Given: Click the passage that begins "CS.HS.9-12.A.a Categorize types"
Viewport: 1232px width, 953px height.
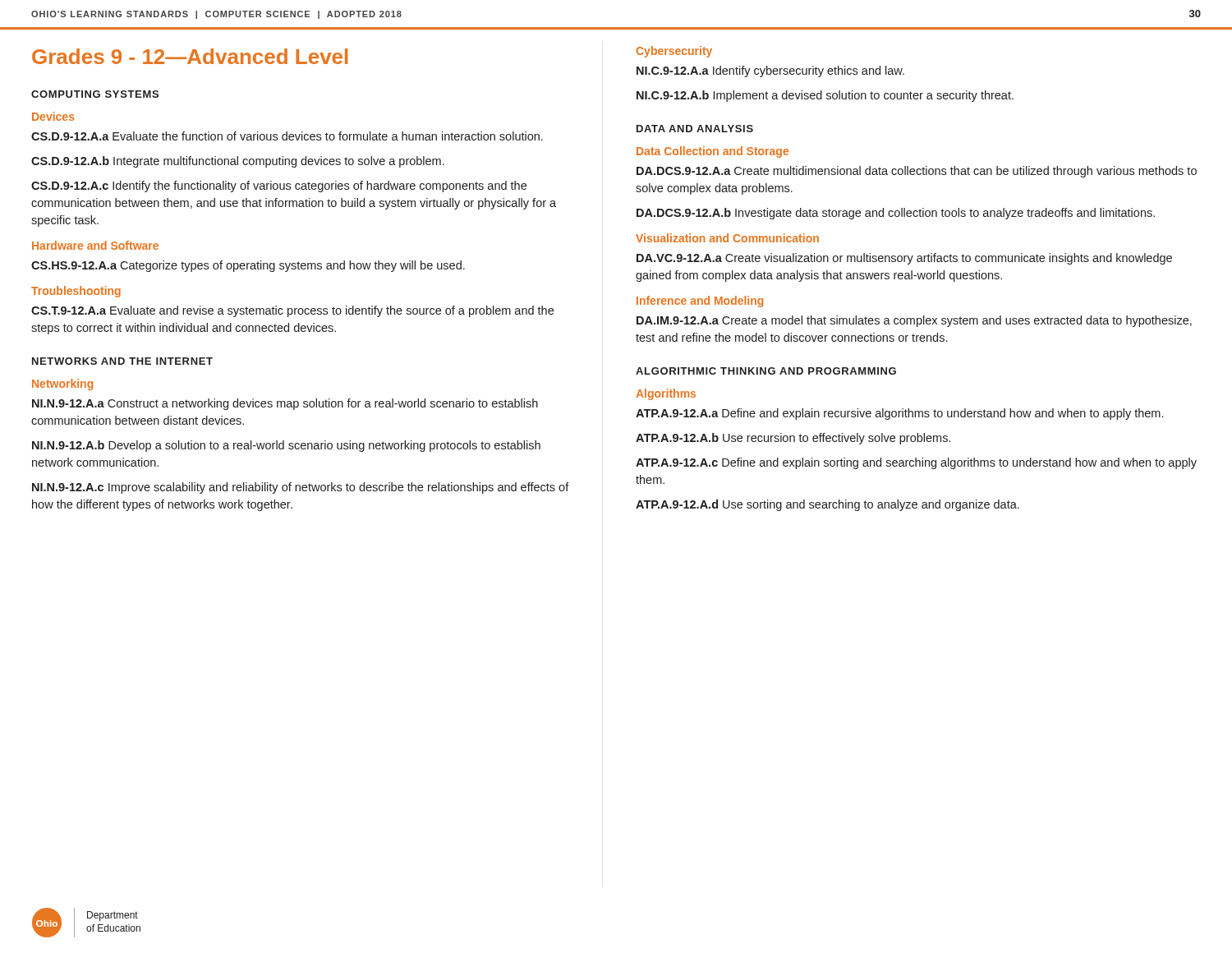Looking at the screenshot, I should [x=248, y=265].
